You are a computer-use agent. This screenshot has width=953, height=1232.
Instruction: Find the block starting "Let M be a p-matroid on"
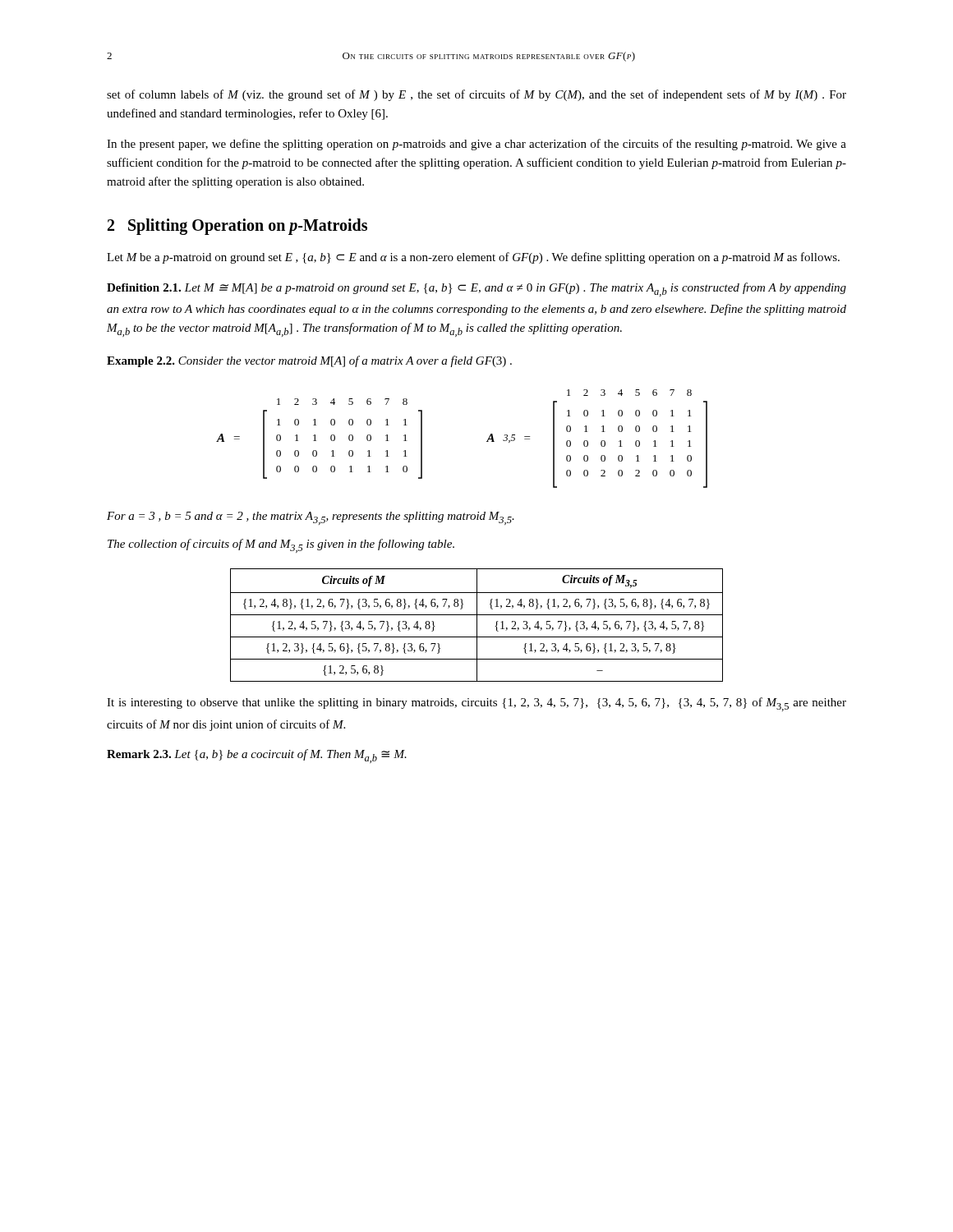tap(476, 258)
